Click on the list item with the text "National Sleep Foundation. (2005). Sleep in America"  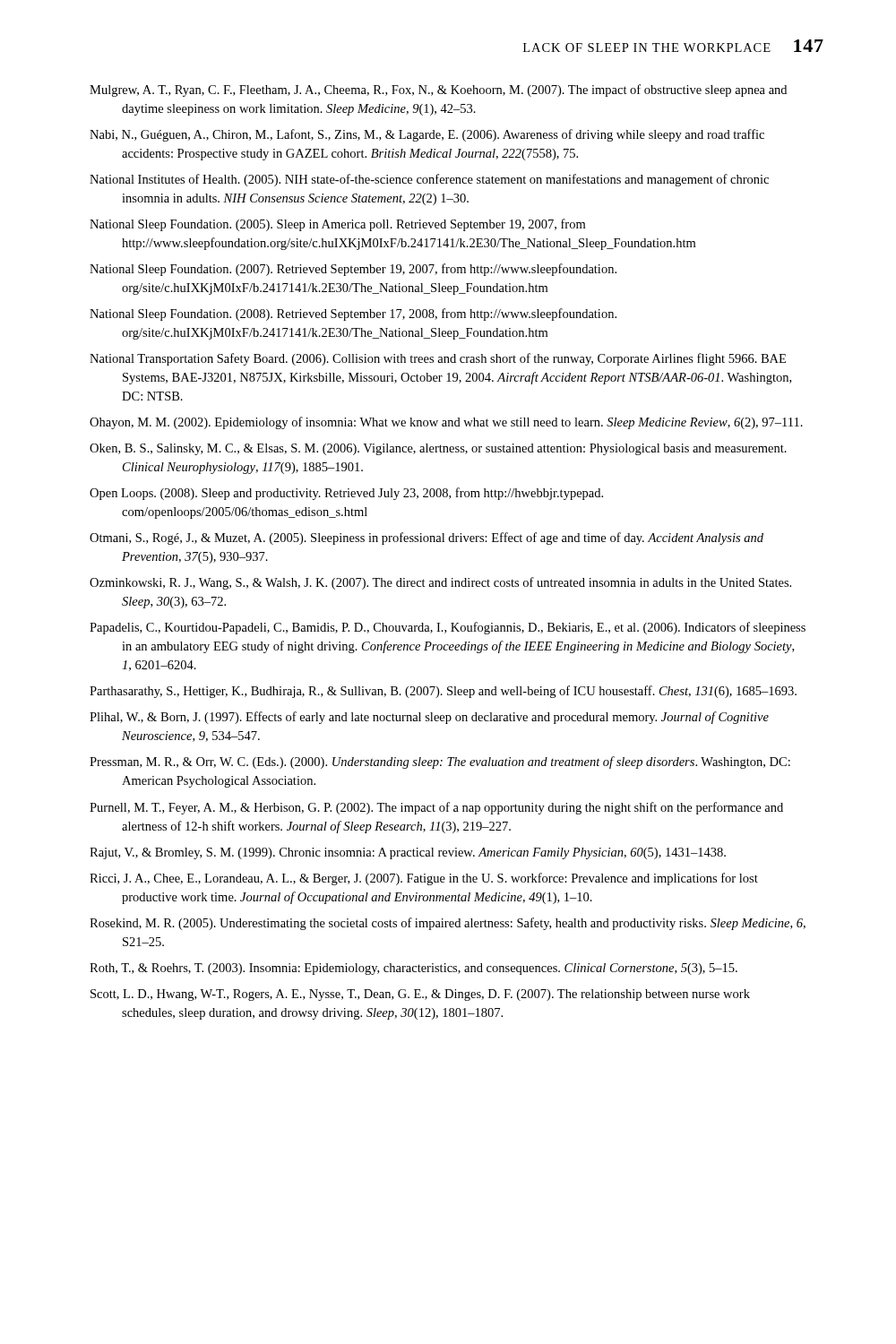pos(393,234)
